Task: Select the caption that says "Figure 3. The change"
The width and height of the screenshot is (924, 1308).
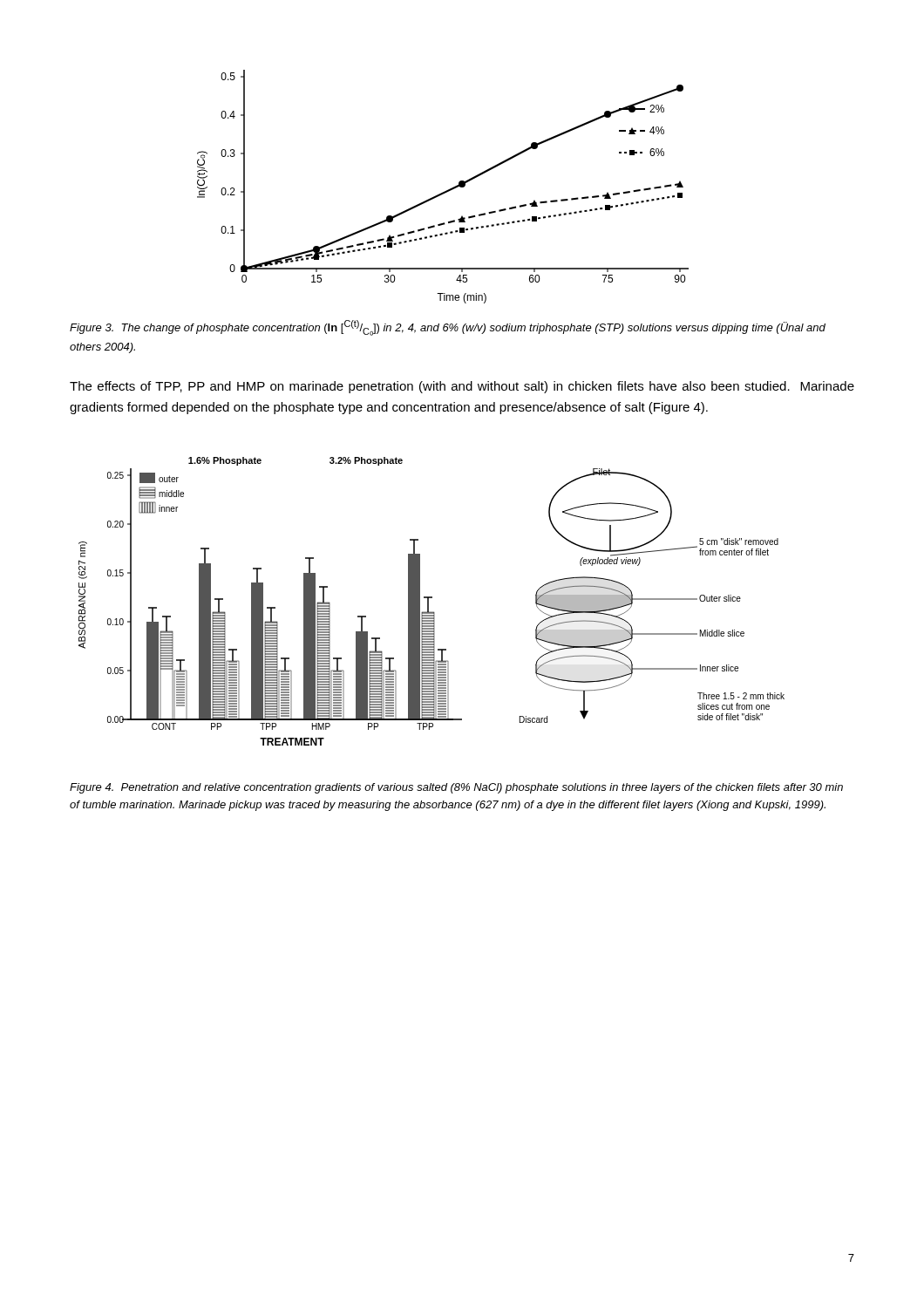Action: [x=447, y=336]
